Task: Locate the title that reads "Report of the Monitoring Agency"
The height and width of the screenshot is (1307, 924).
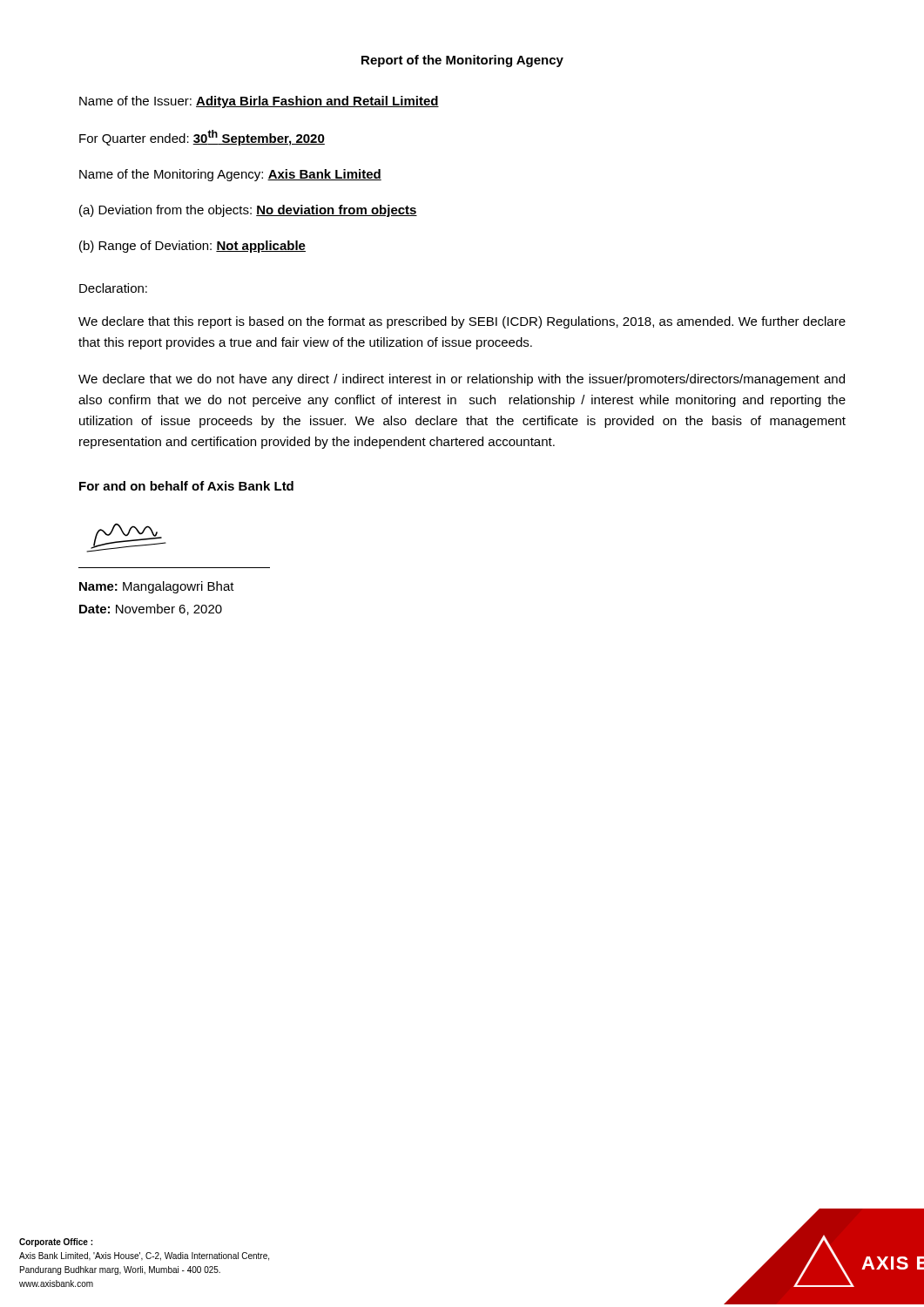Action: [462, 60]
